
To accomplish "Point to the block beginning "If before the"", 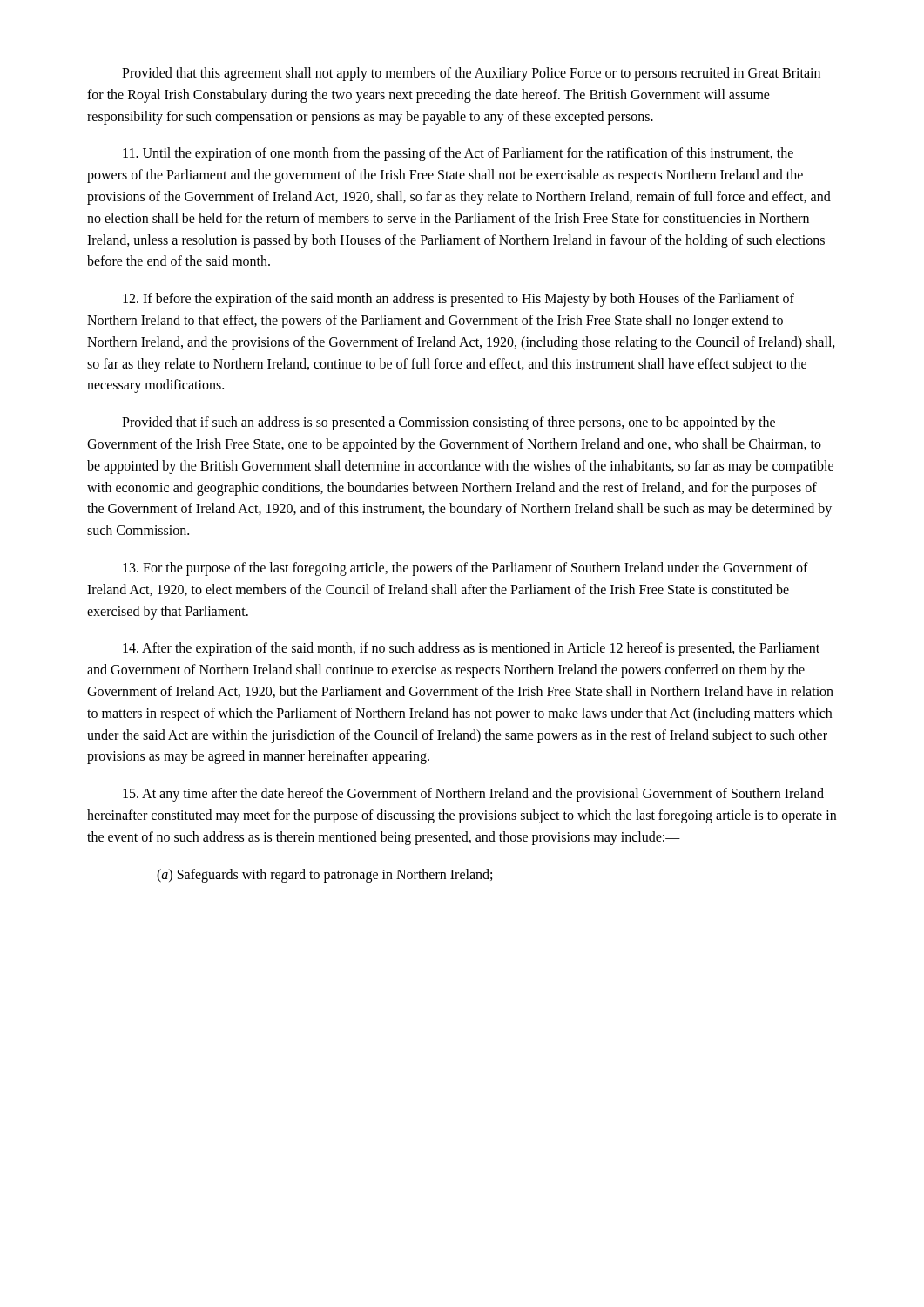I will click(x=461, y=342).
